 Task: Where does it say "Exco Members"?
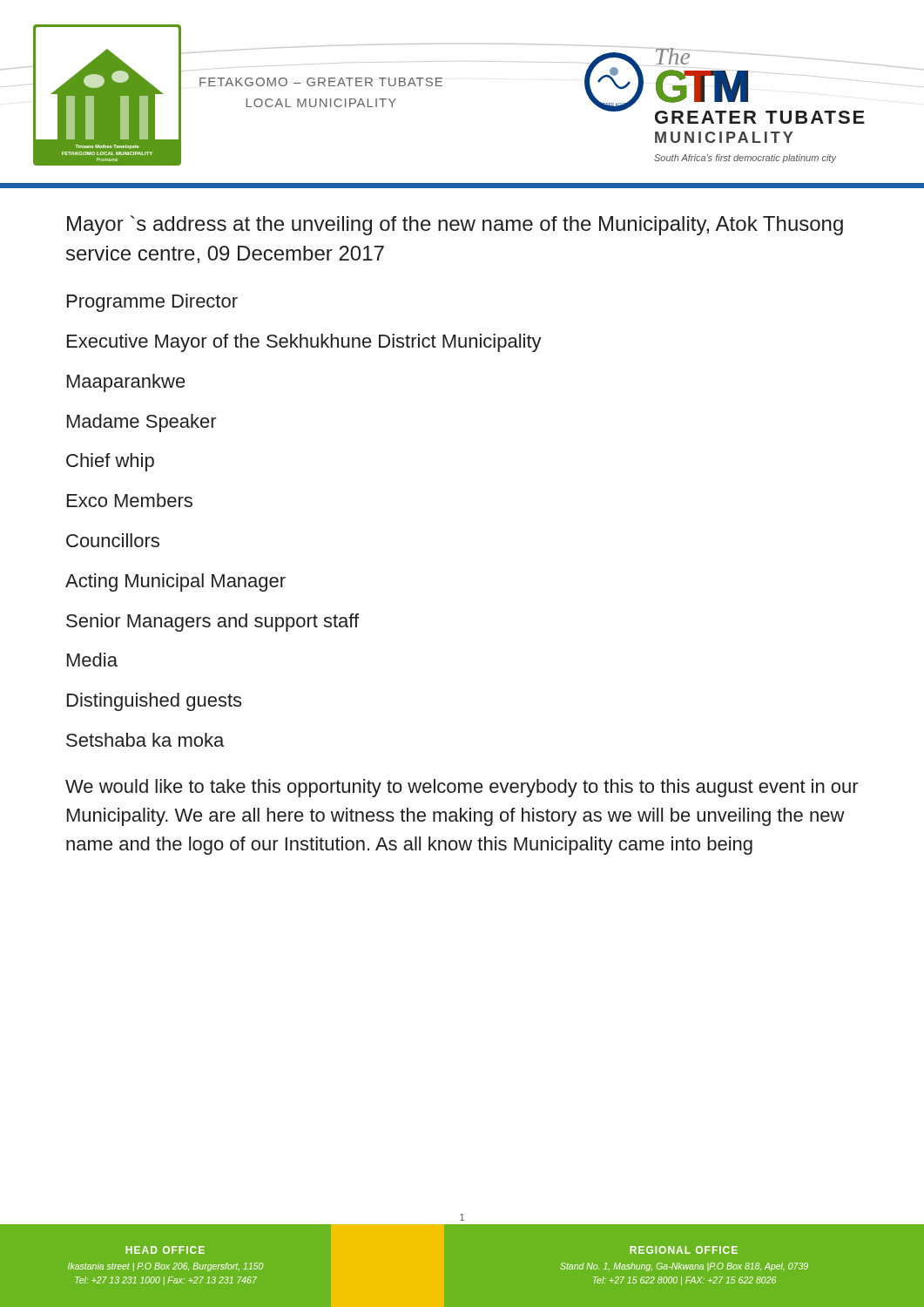tap(129, 501)
